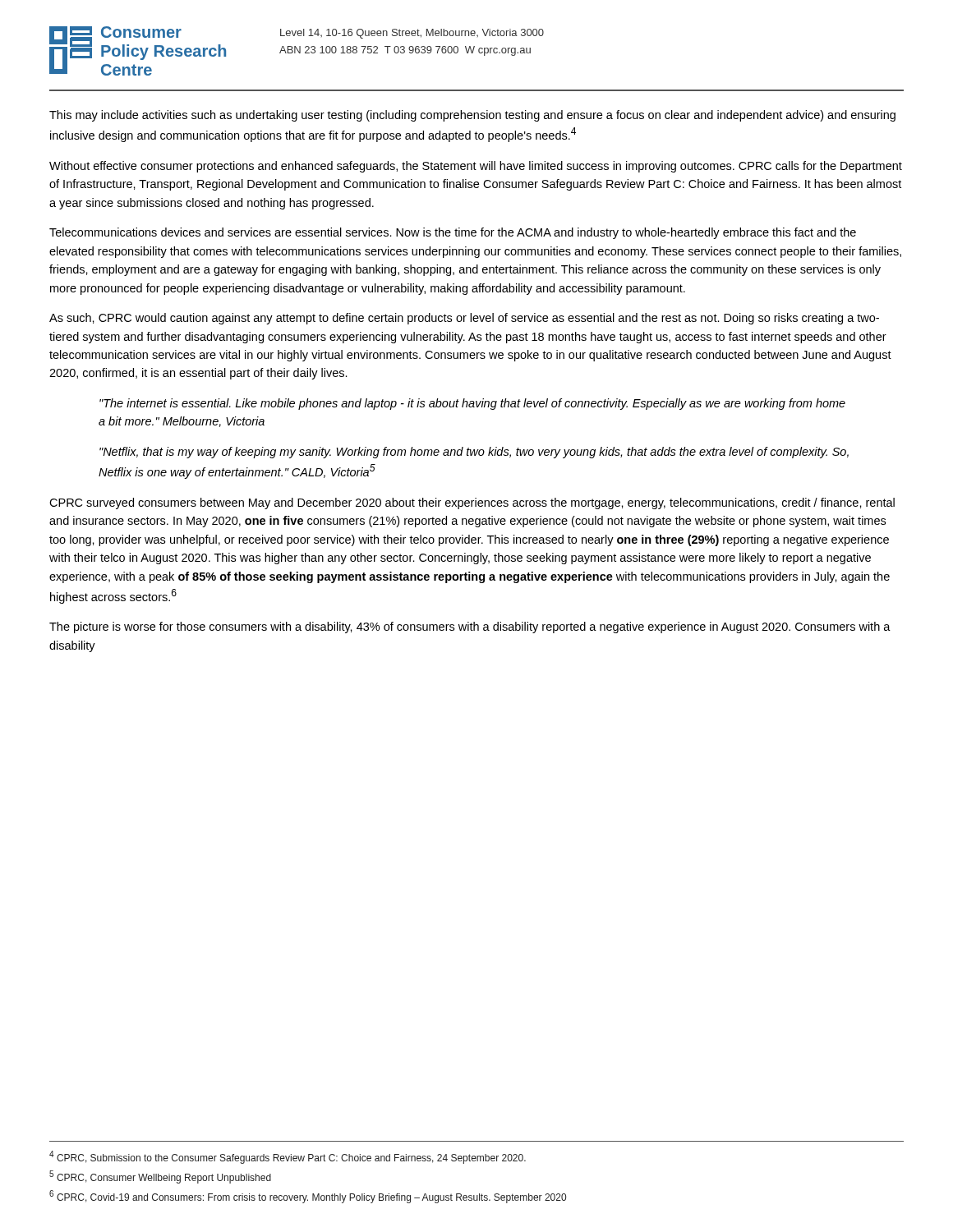Find the text block starting ""Netflix, that is my way of"
The height and width of the screenshot is (1232, 953).
(x=476, y=462)
